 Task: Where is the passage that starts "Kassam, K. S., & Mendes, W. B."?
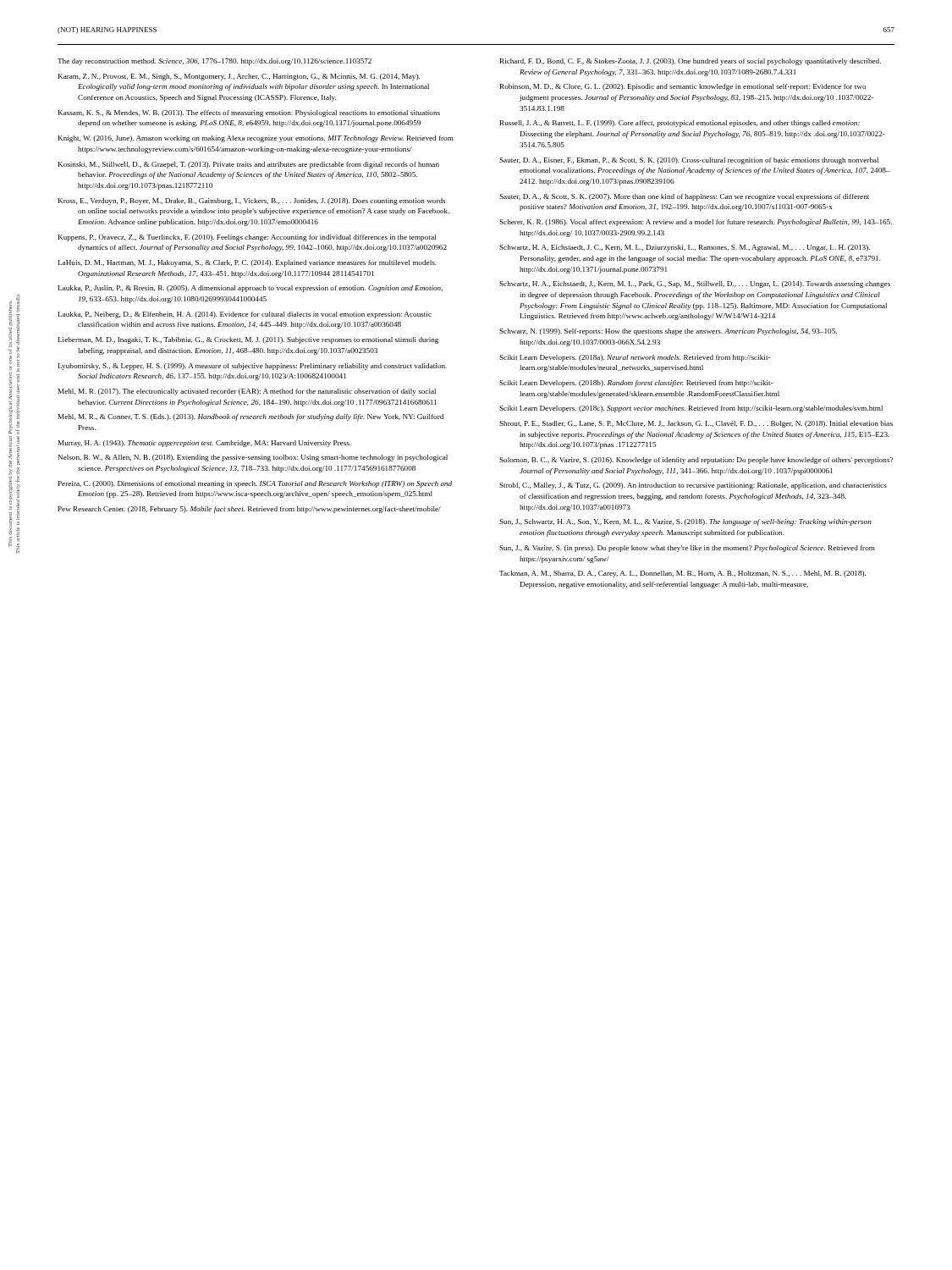(x=249, y=118)
